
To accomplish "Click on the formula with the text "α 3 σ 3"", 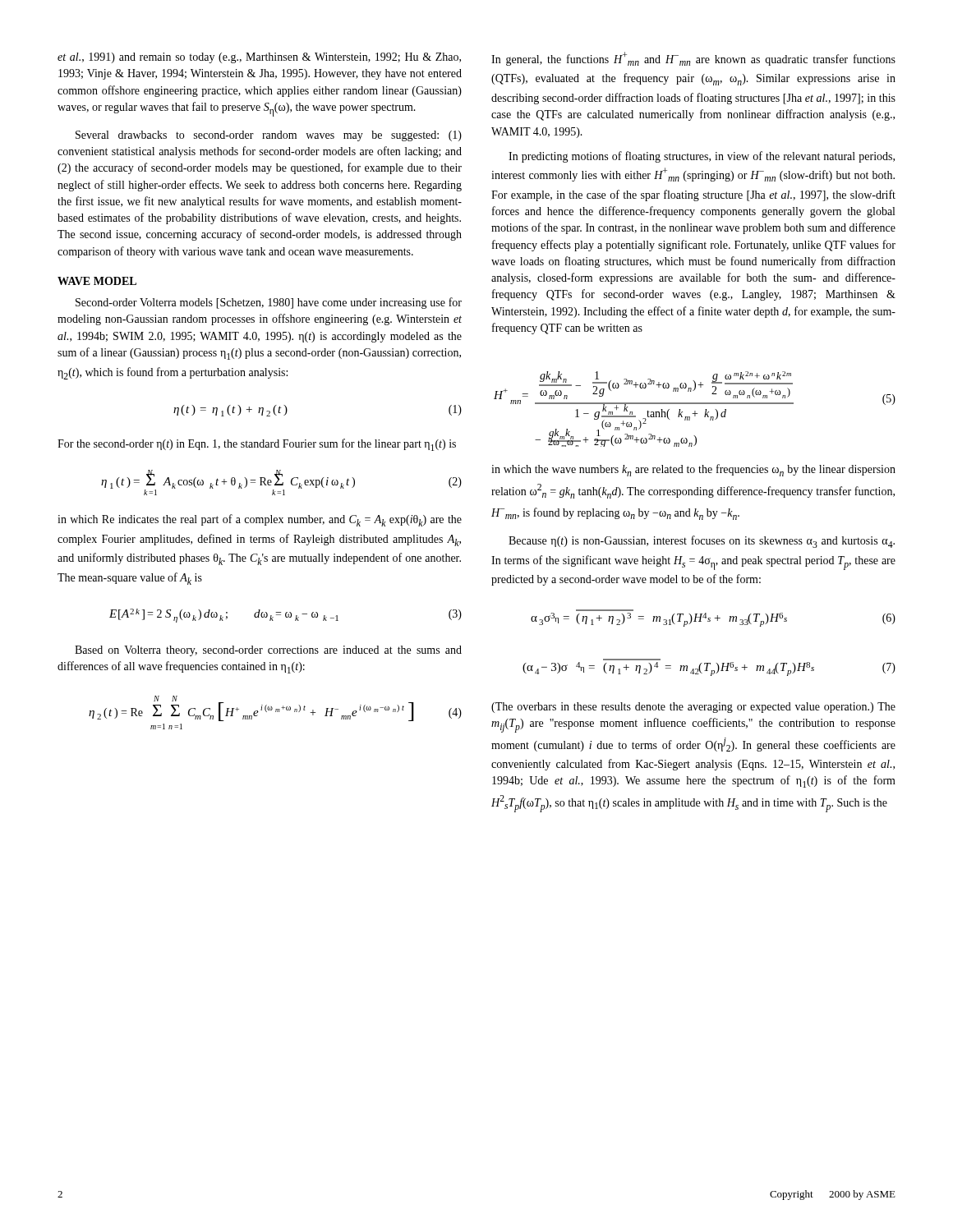I will click(x=712, y=616).
